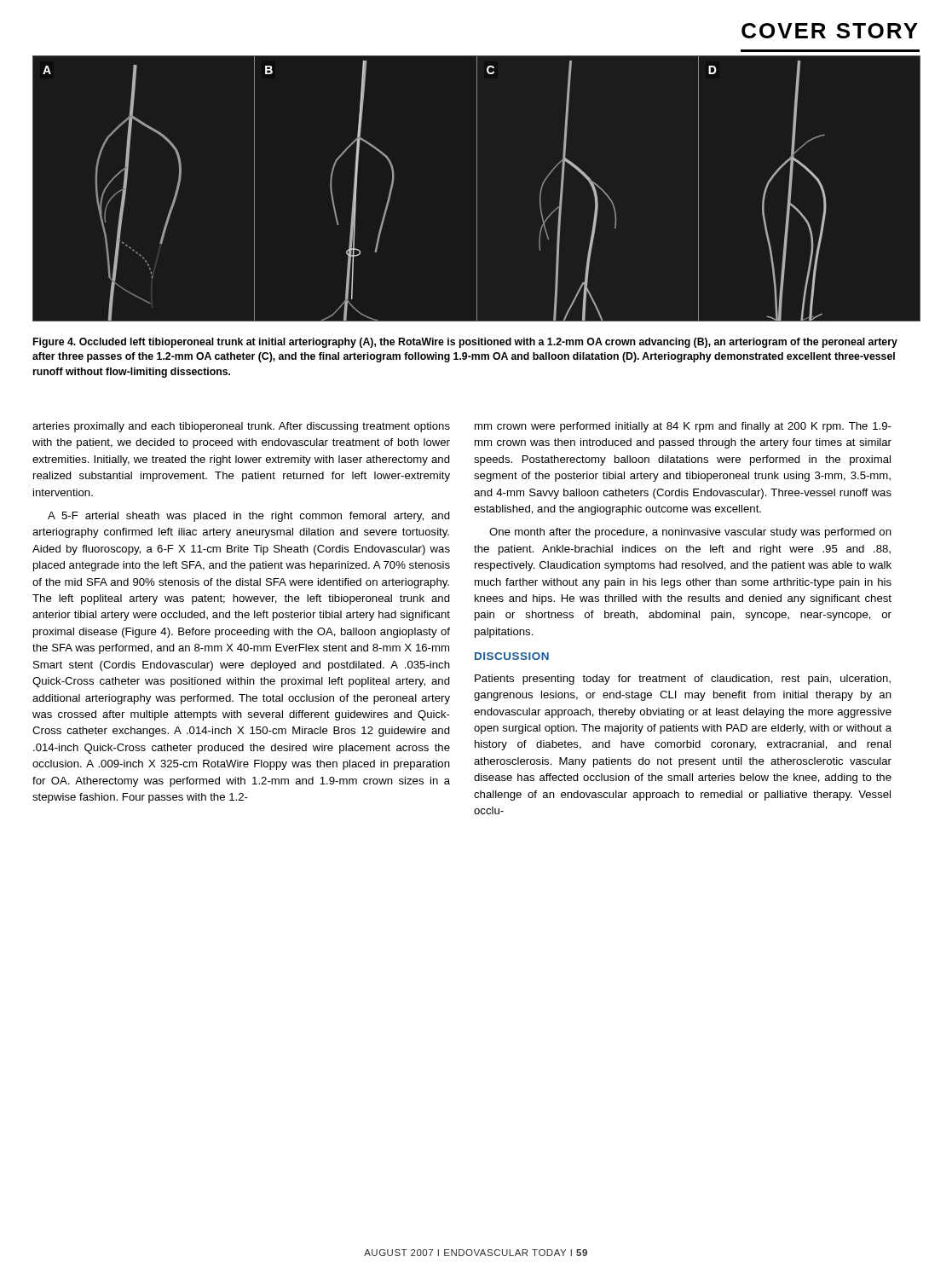Locate the photo
The height and width of the screenshot is (1279, 952).
click(x=476, y=188)
